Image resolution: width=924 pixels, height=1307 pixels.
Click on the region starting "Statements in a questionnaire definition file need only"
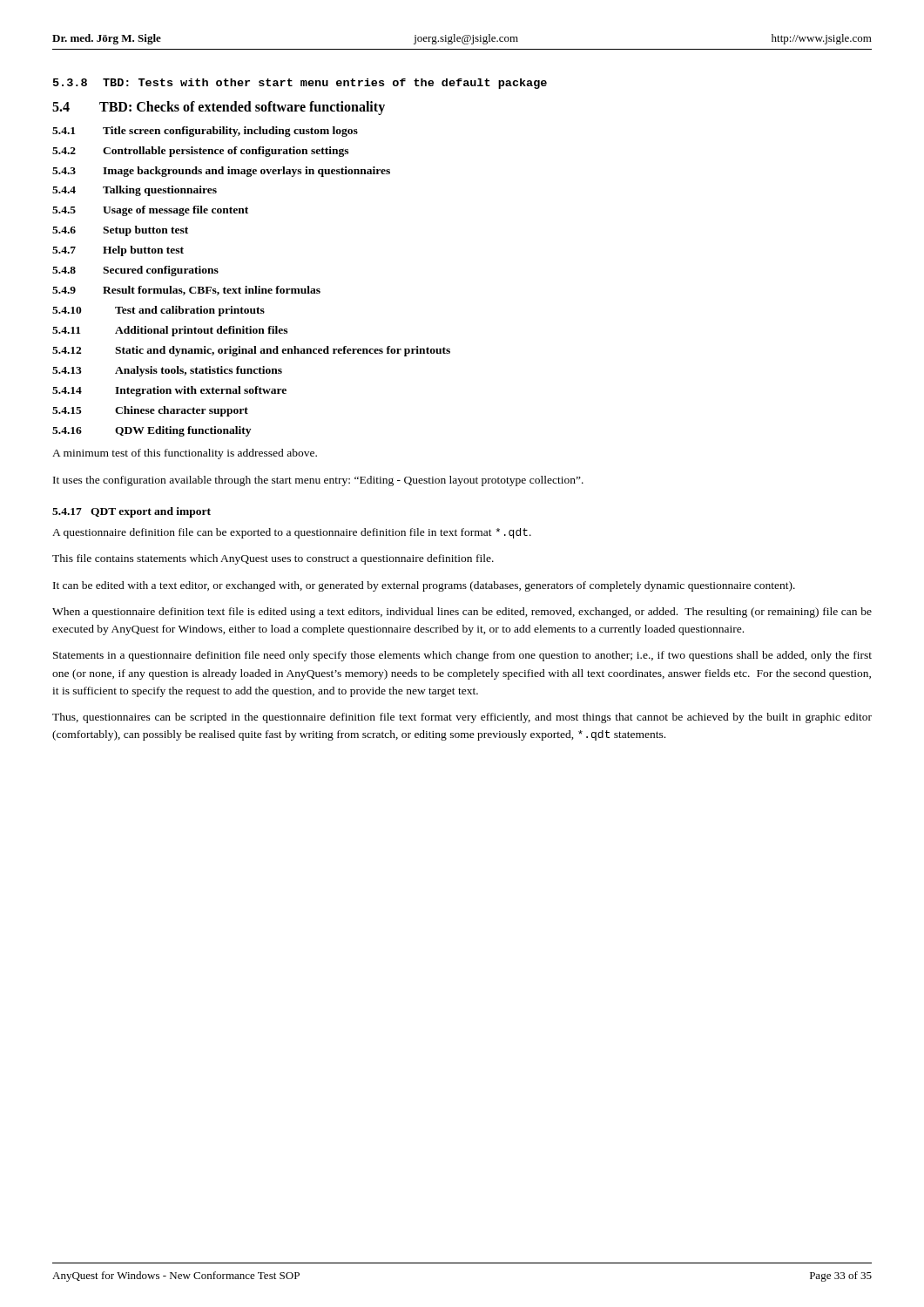point(462,673)
